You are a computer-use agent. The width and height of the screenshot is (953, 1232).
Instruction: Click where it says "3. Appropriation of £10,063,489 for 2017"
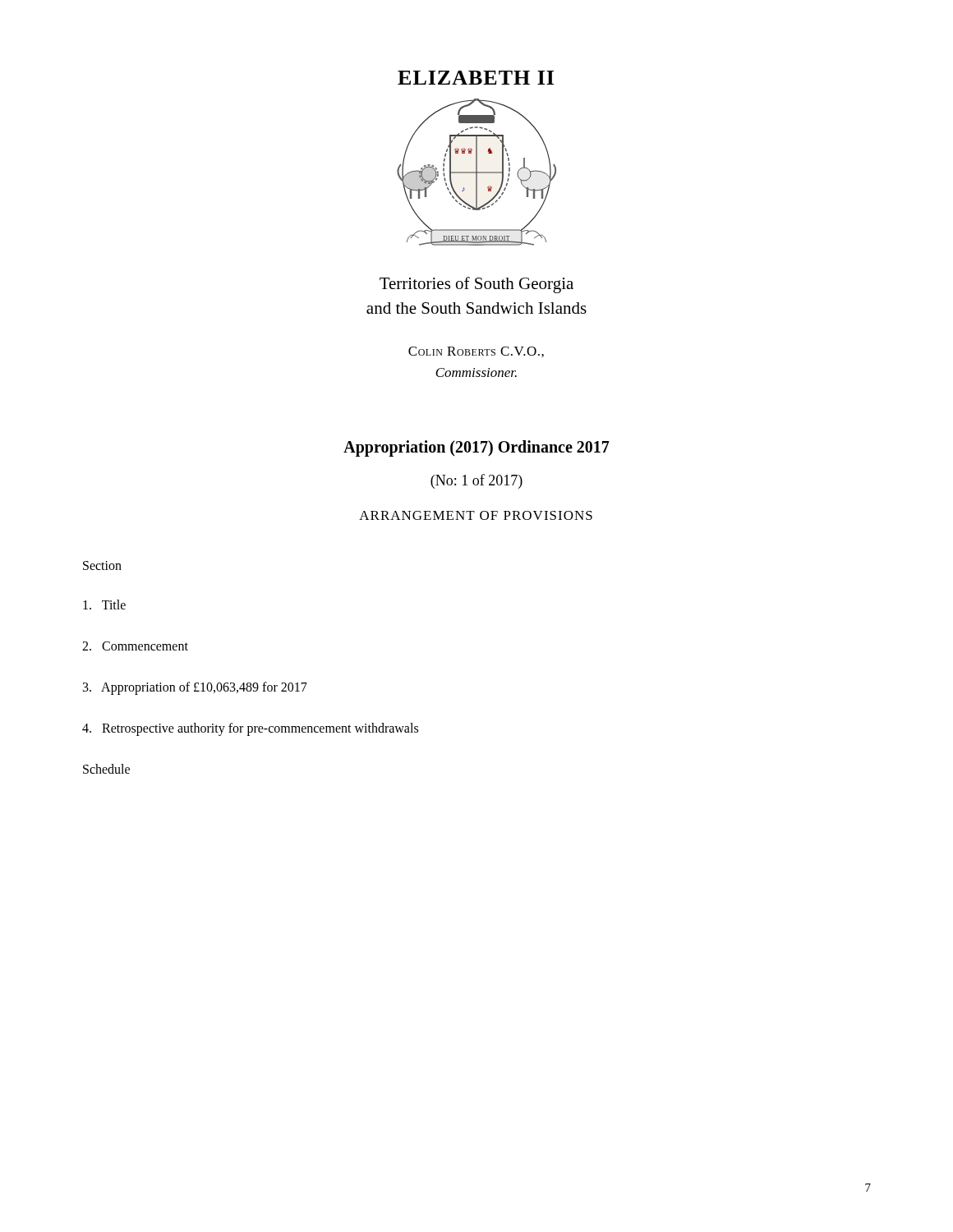tap(195, 687)
